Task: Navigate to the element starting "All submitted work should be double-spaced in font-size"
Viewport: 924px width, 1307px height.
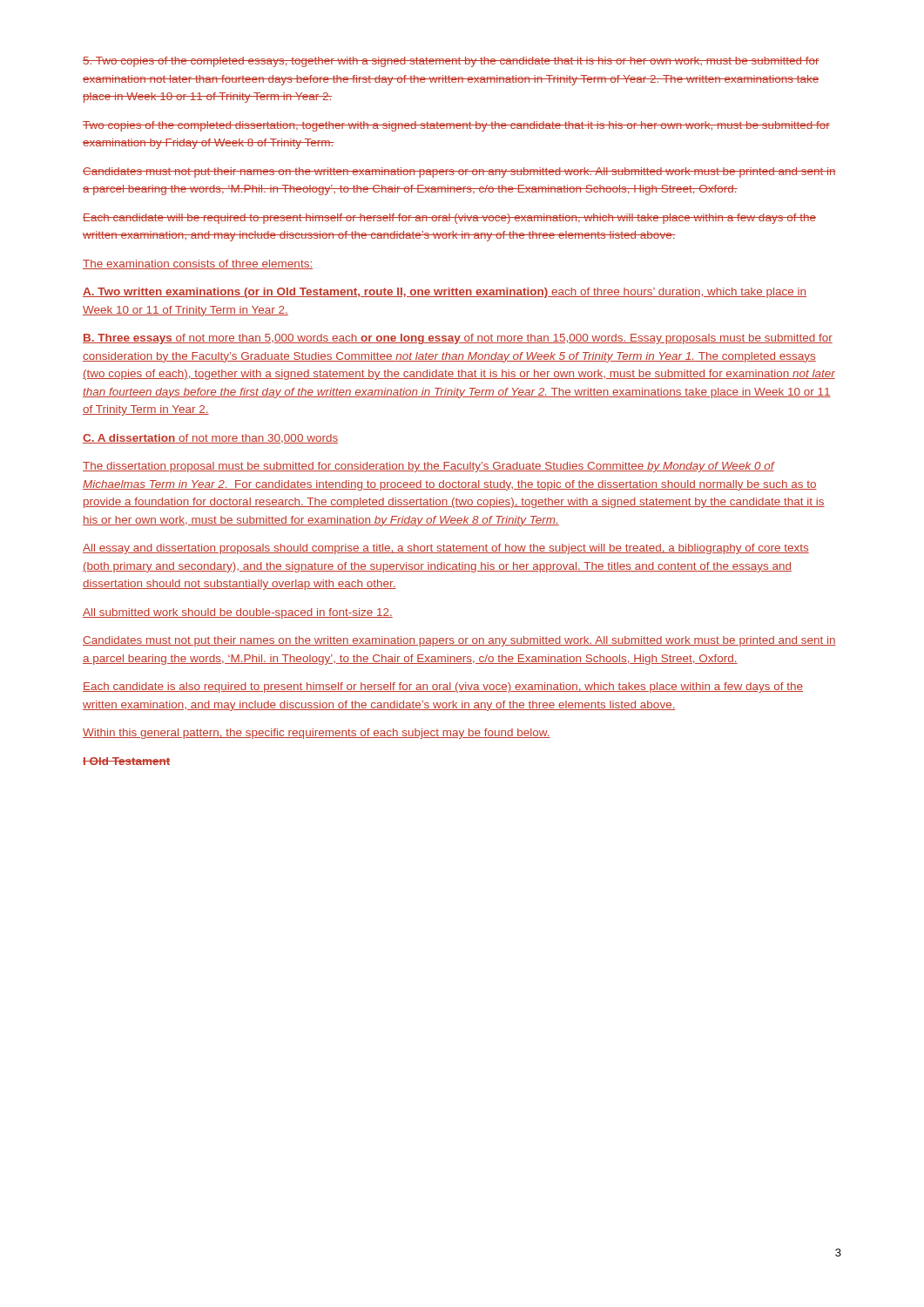Action: click(x=238, y=612)
